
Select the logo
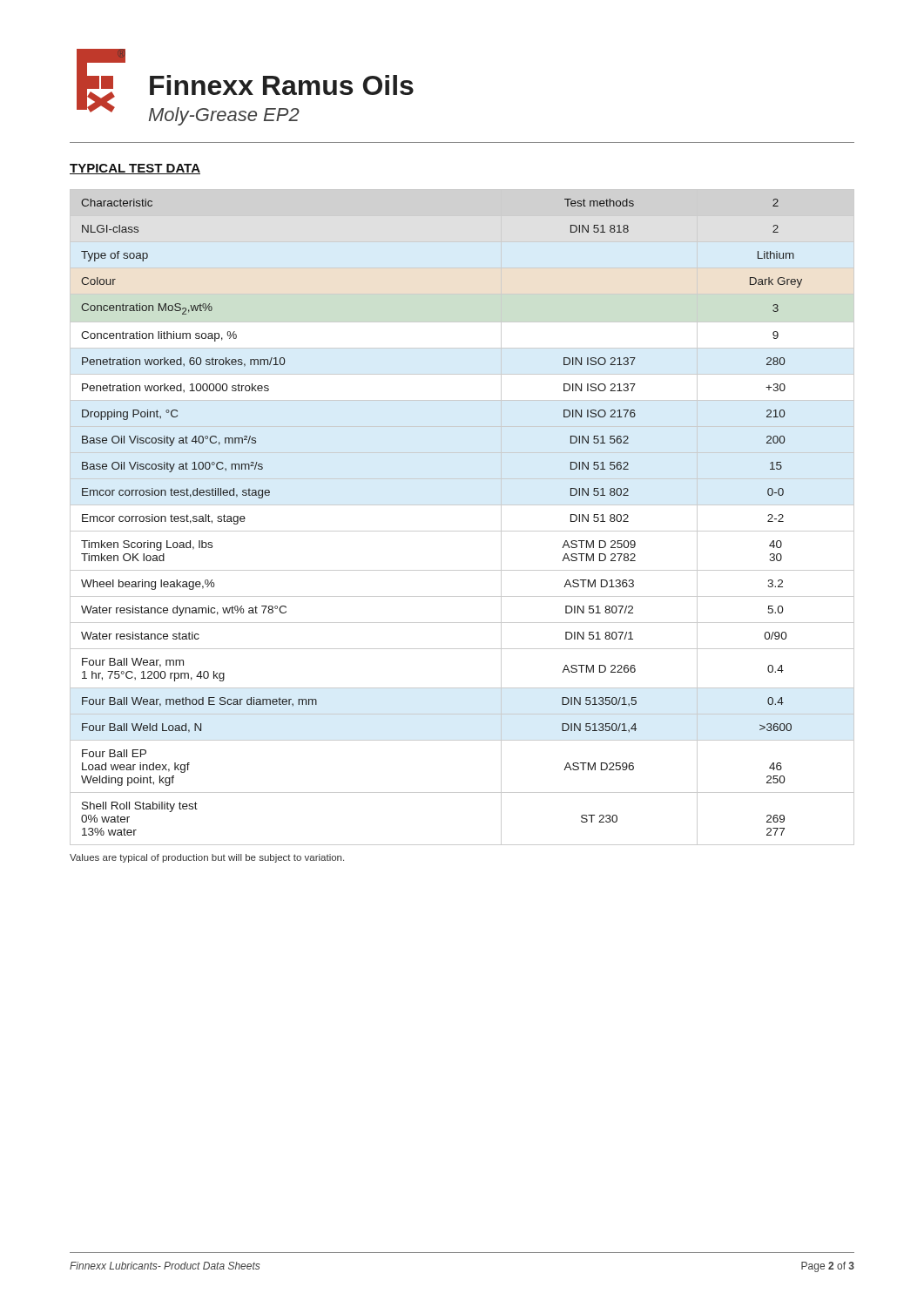(x=462, y=85)
